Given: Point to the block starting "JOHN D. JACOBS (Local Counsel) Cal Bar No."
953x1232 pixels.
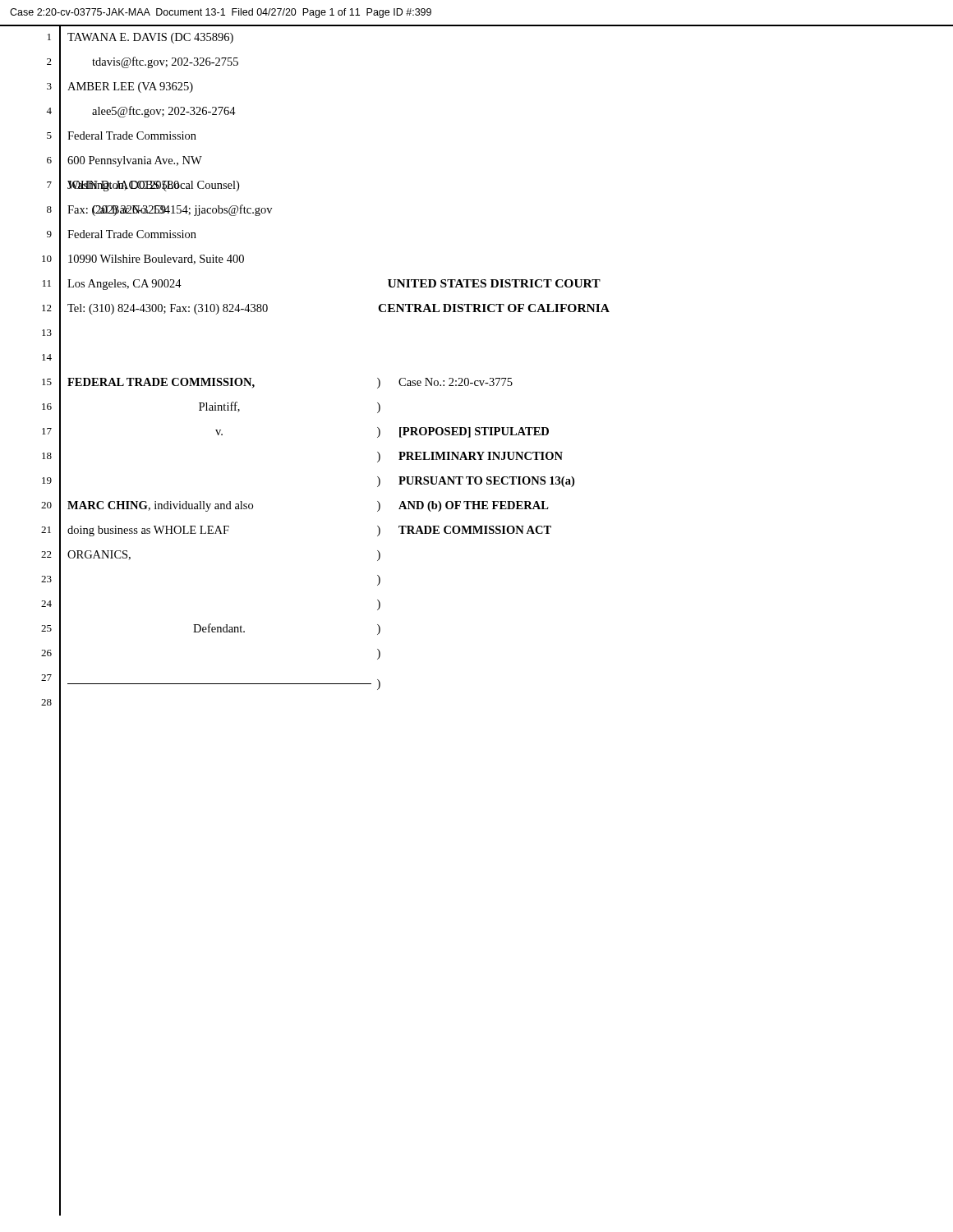Looking at the screenshot, I should point(153,186).
